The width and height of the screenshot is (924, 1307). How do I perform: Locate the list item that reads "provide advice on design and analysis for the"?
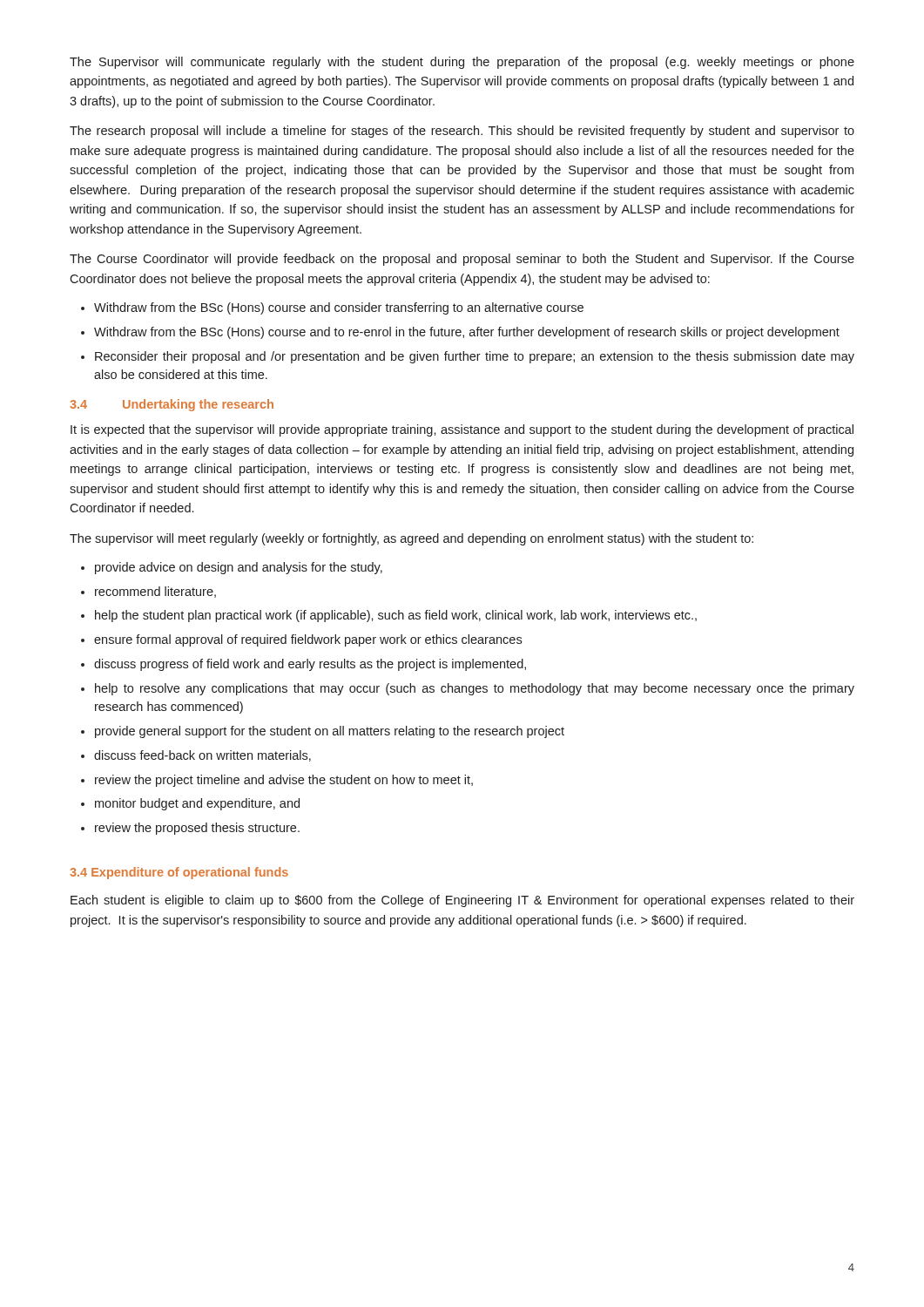point(239,567)
